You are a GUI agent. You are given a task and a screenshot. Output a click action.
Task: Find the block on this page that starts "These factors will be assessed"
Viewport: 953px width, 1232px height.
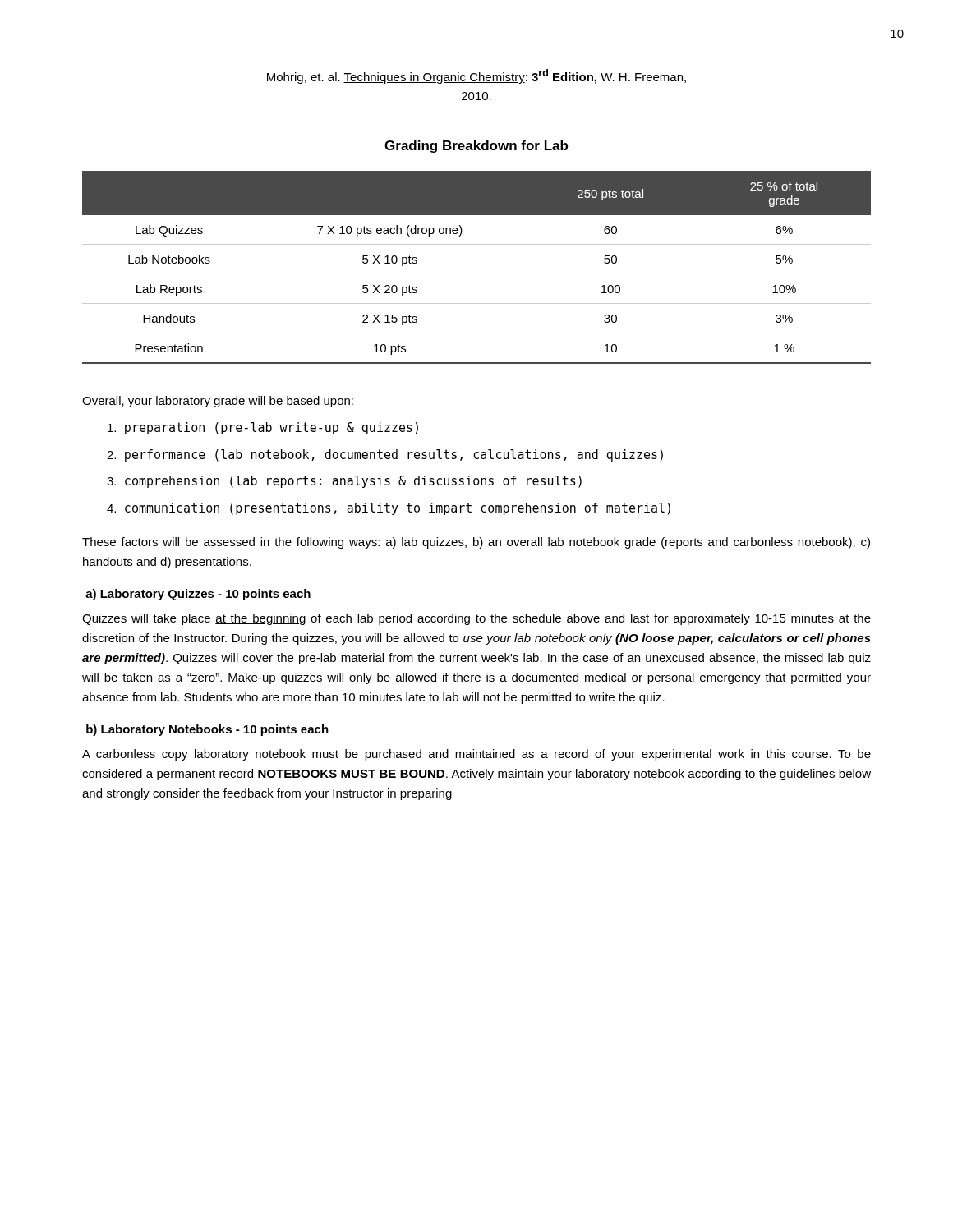476,552
